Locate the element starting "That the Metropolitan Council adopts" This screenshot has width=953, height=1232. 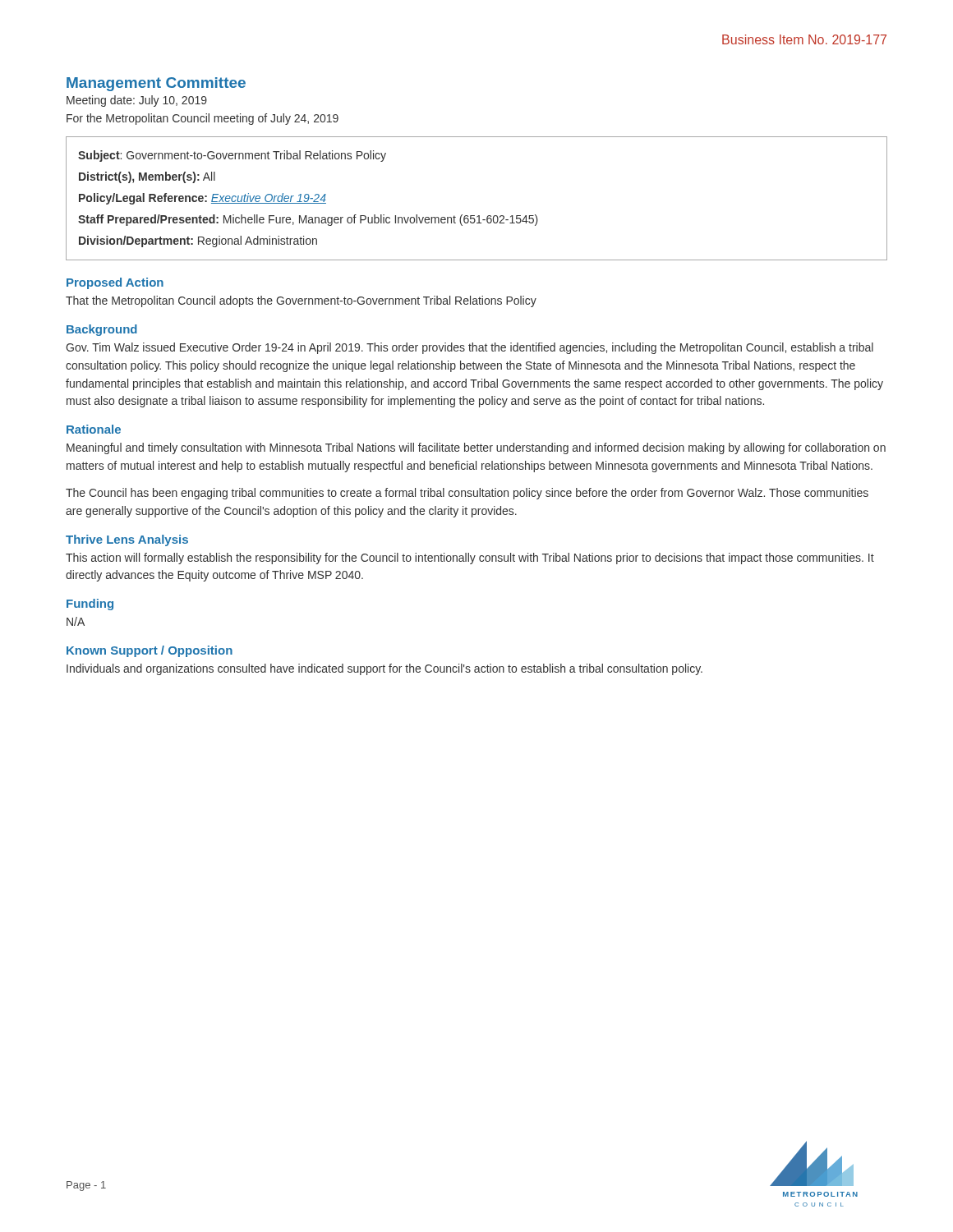coord(301,301)
